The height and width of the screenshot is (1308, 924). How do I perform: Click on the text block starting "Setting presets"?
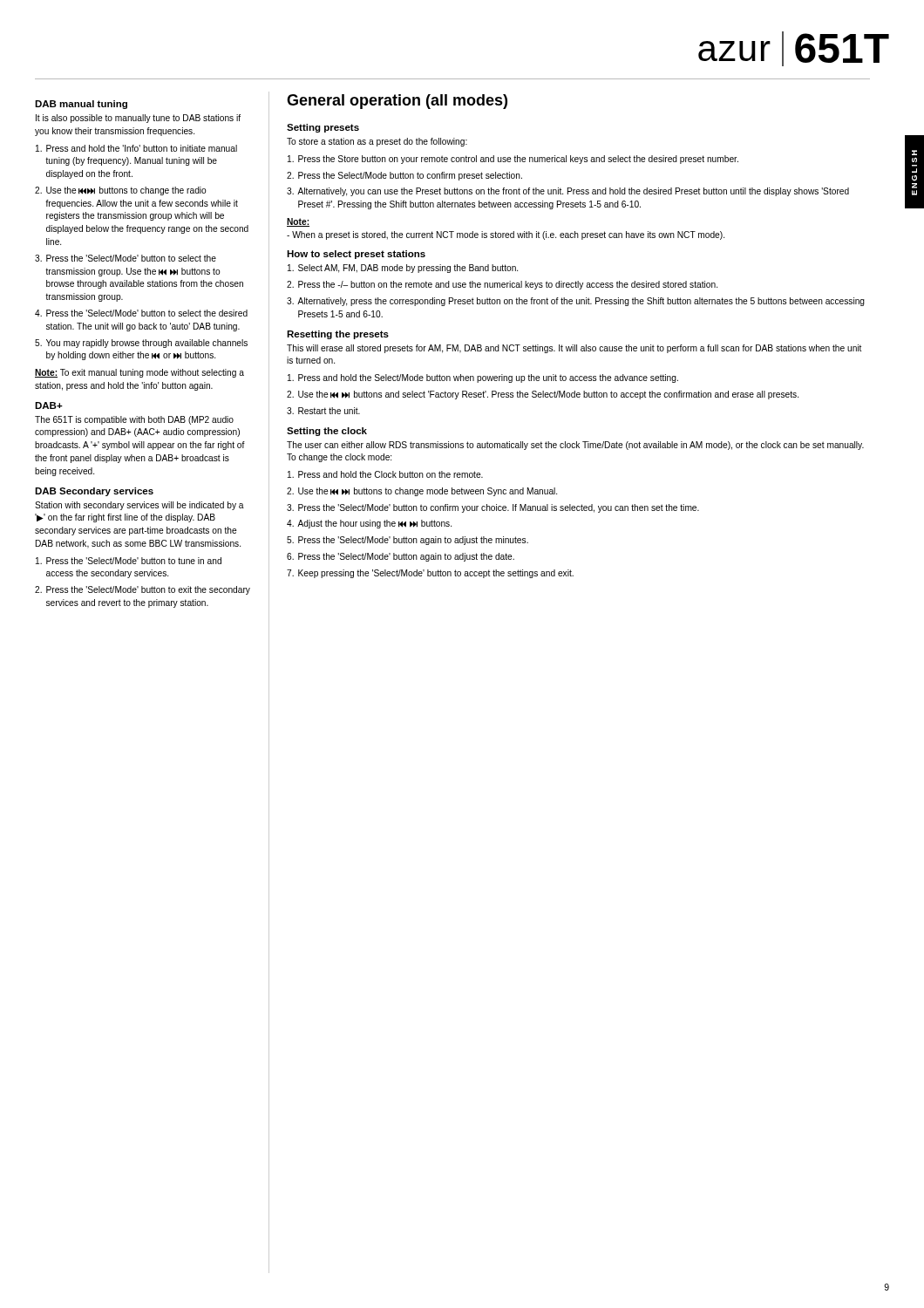(x=323, y=127)
